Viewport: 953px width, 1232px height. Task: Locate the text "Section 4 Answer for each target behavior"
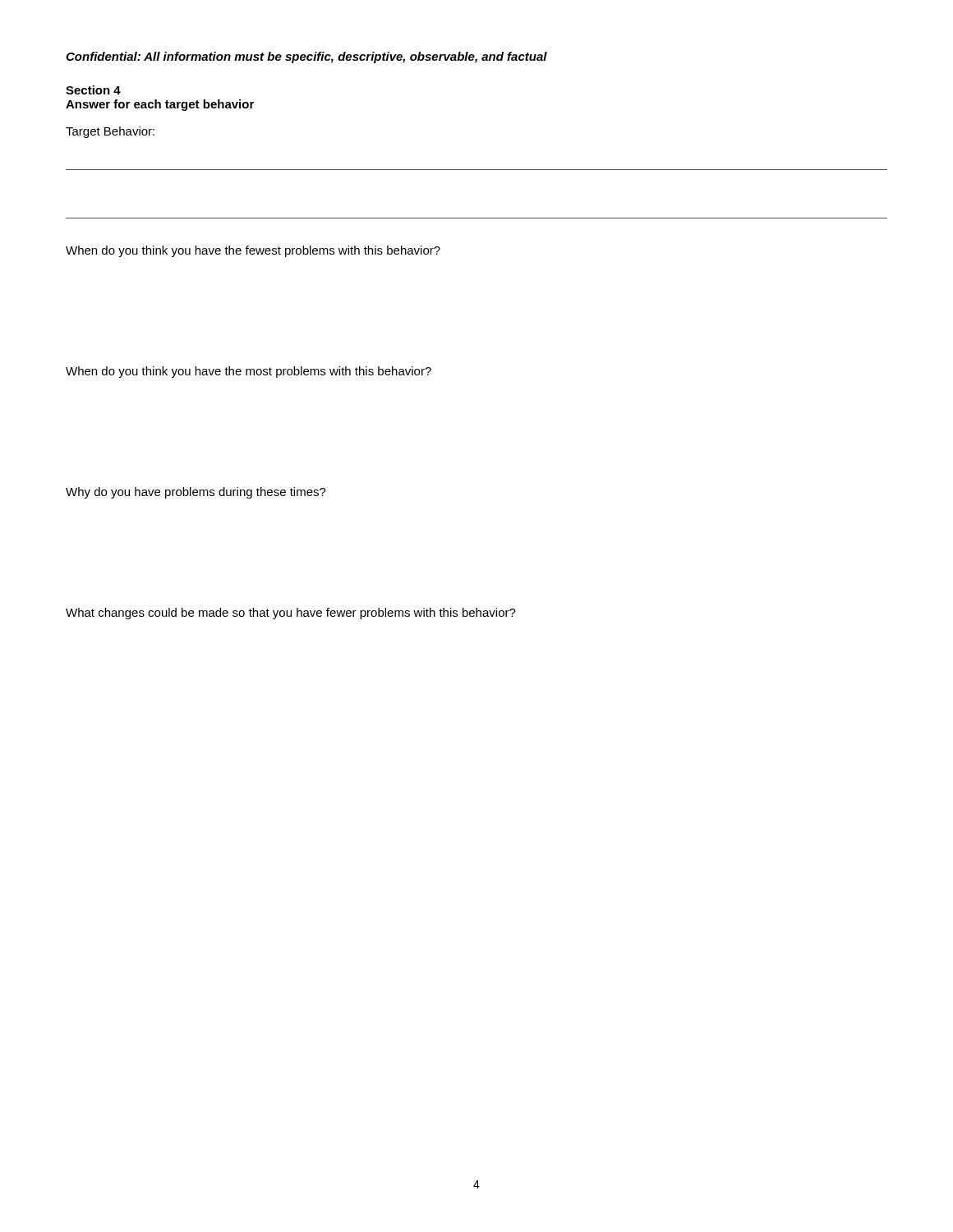click(x=93, y=90)
